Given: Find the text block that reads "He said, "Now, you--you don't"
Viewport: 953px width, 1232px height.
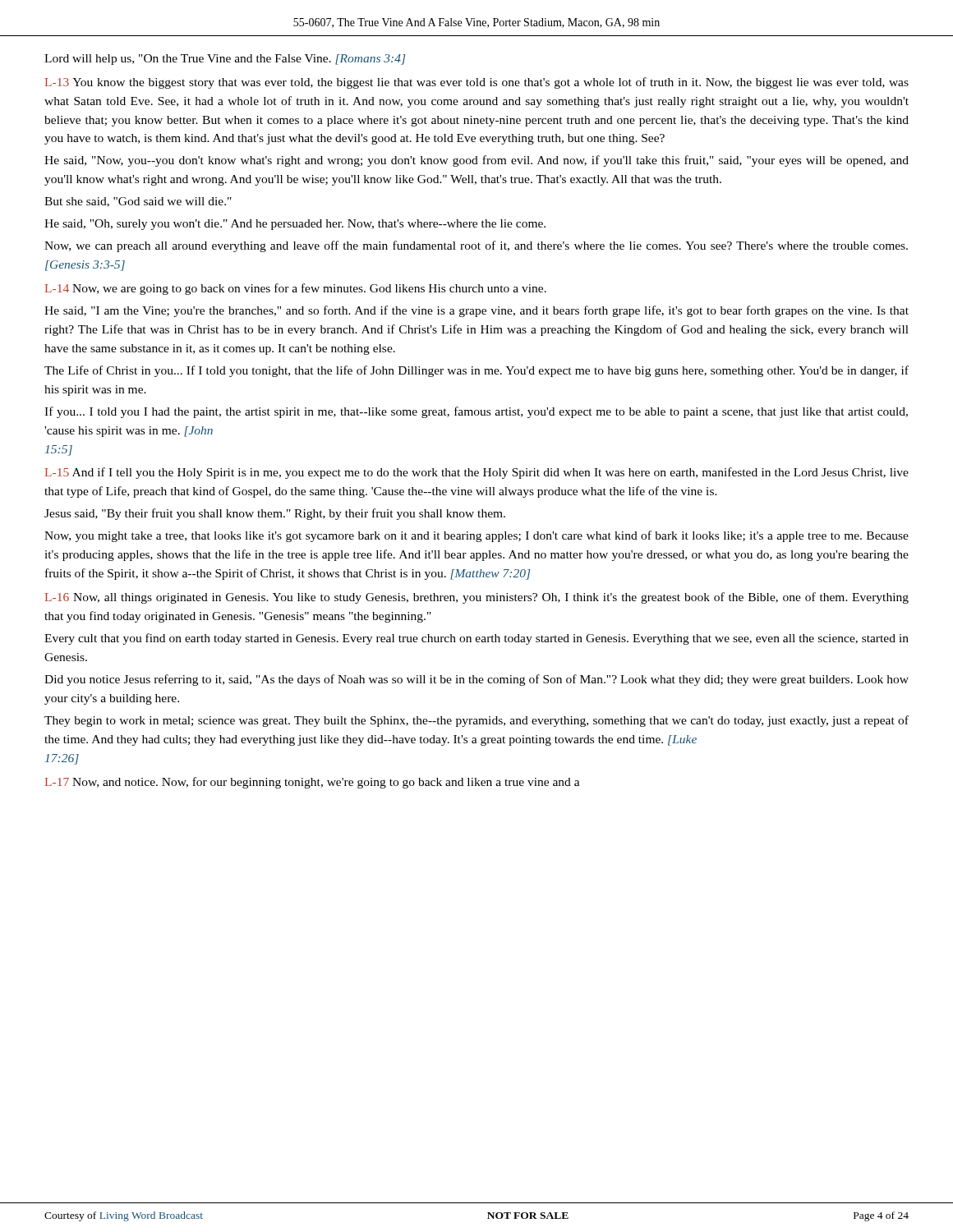Looking at the screenshot, I should [x=476, y=170].
